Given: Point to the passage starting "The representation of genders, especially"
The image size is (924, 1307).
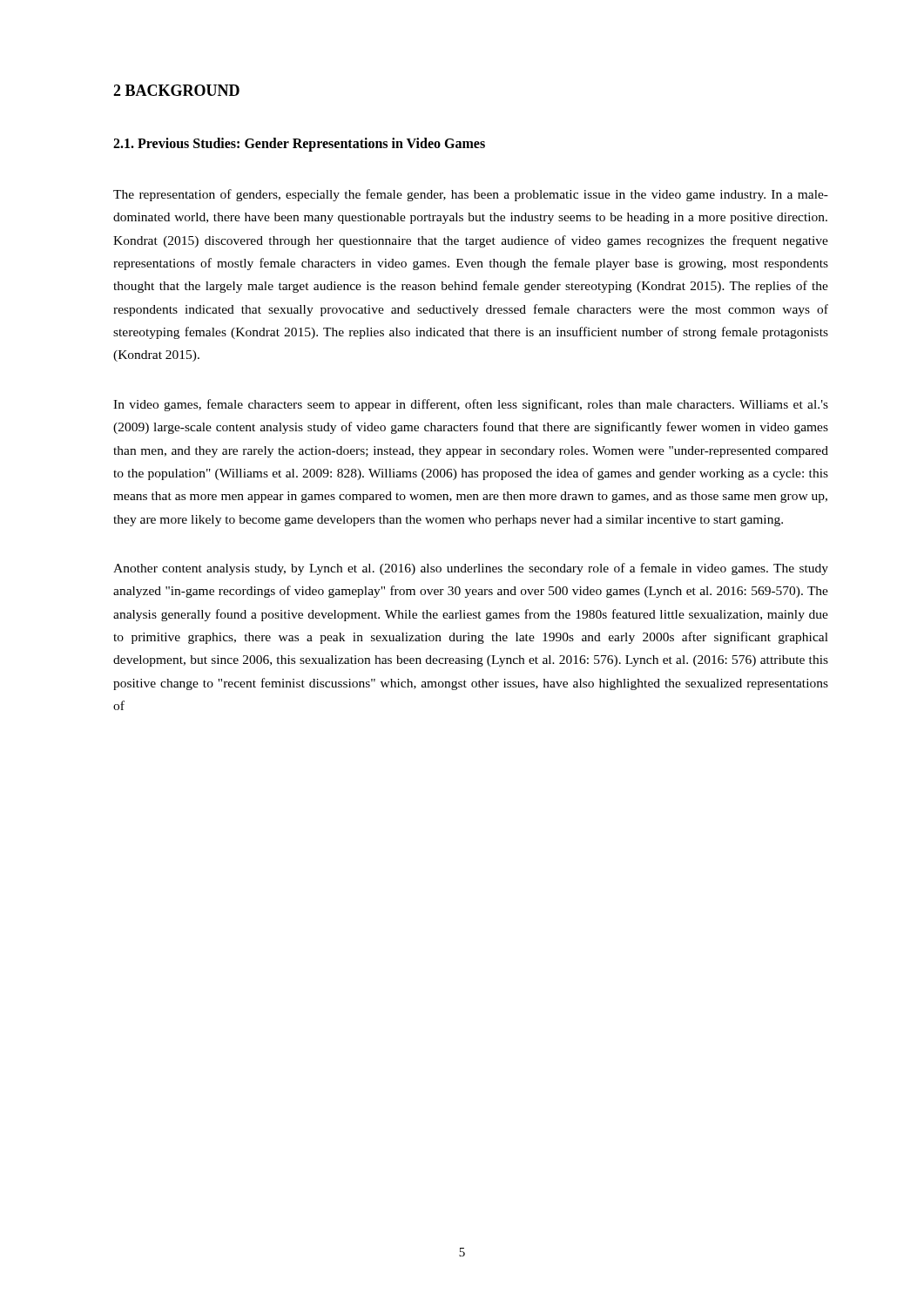Looking at the screenshot, I should pyautogui.click(x=471, y=274).
